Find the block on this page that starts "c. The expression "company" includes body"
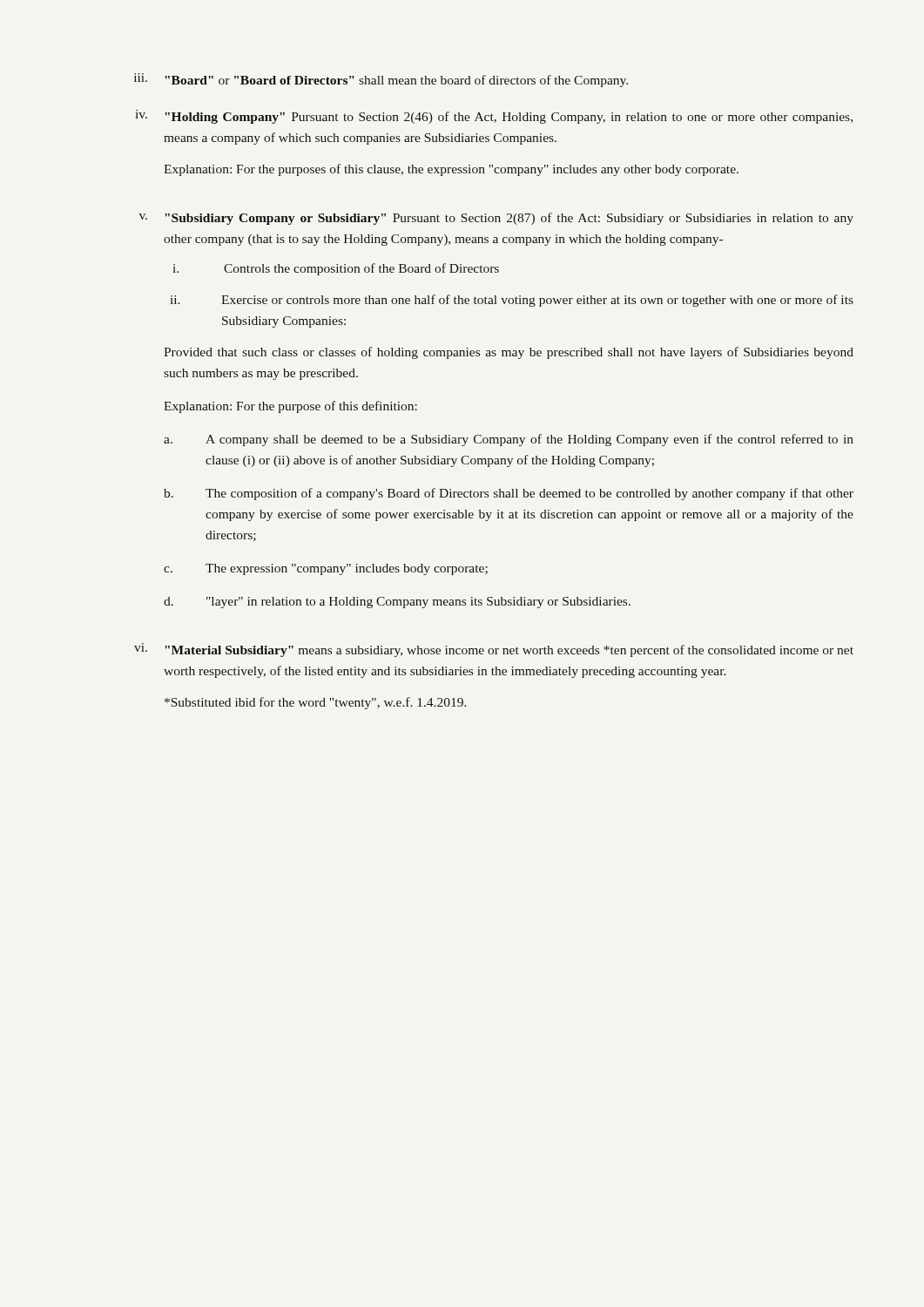924x1307 pixels. [326, 569]
